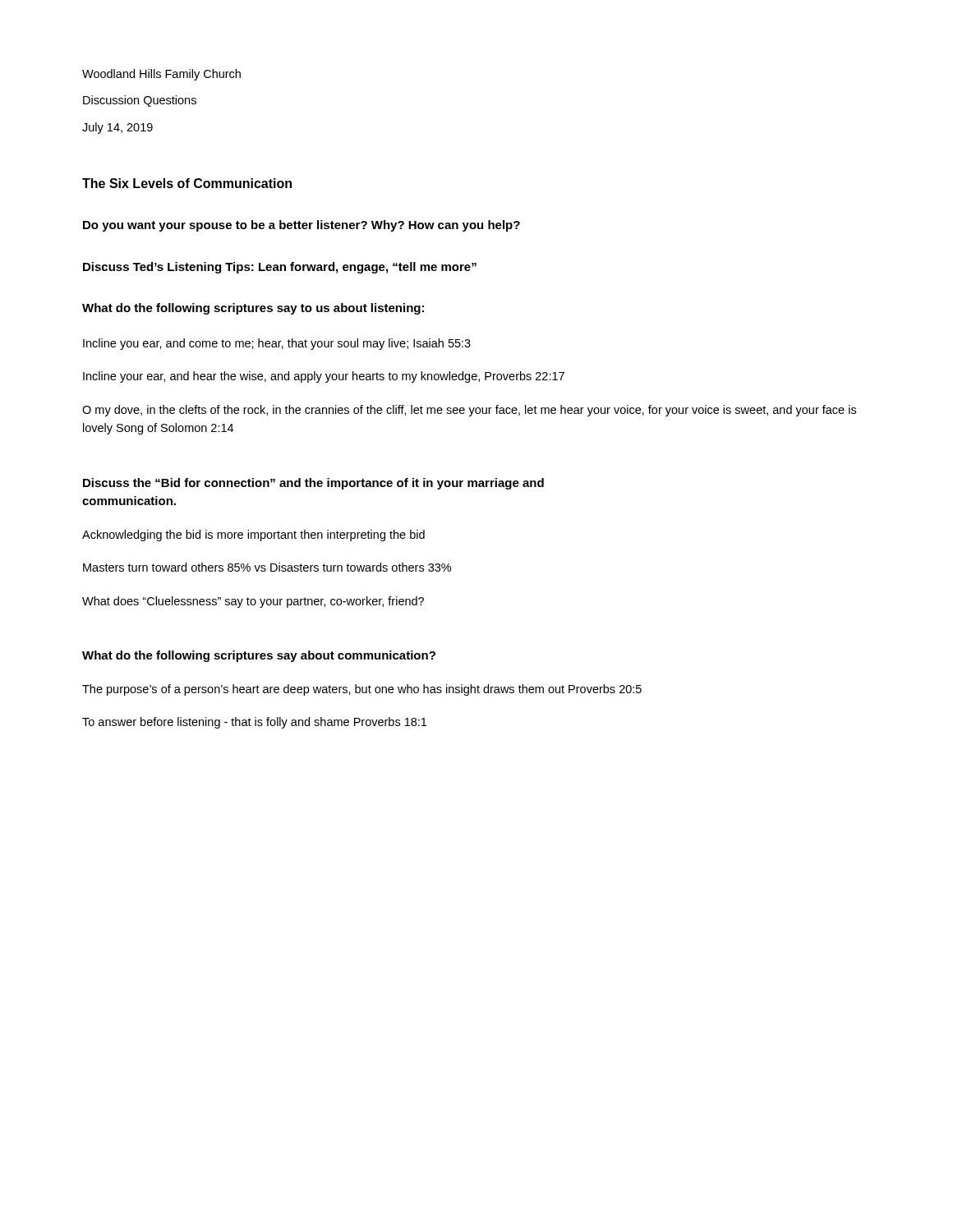Click on the text block that reads "The purpose’s of a person’s"
The width and height of the screenshot is (953, 1232).
362,689
